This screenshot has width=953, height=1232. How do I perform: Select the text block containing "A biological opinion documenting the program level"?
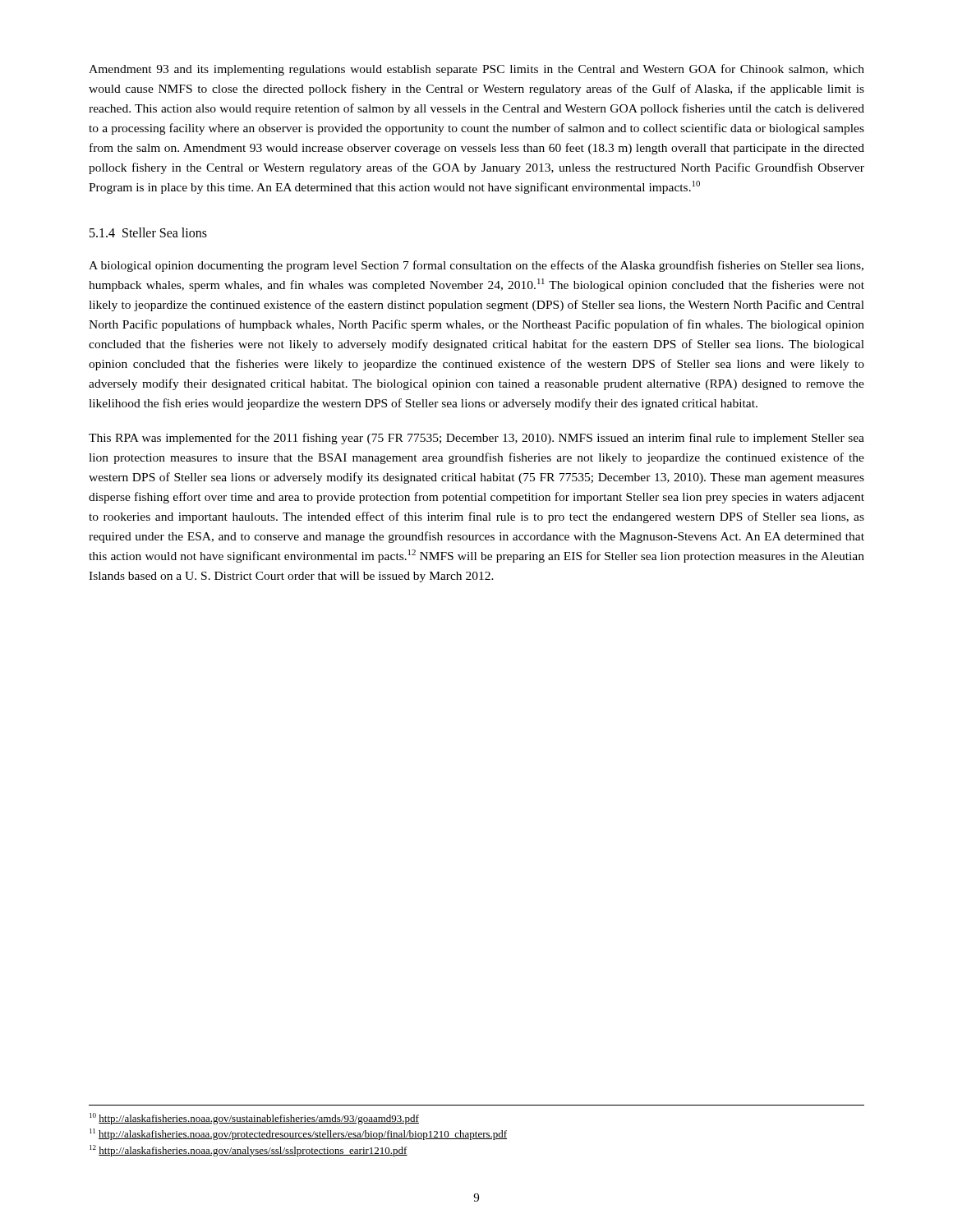[x=476, y=334]
